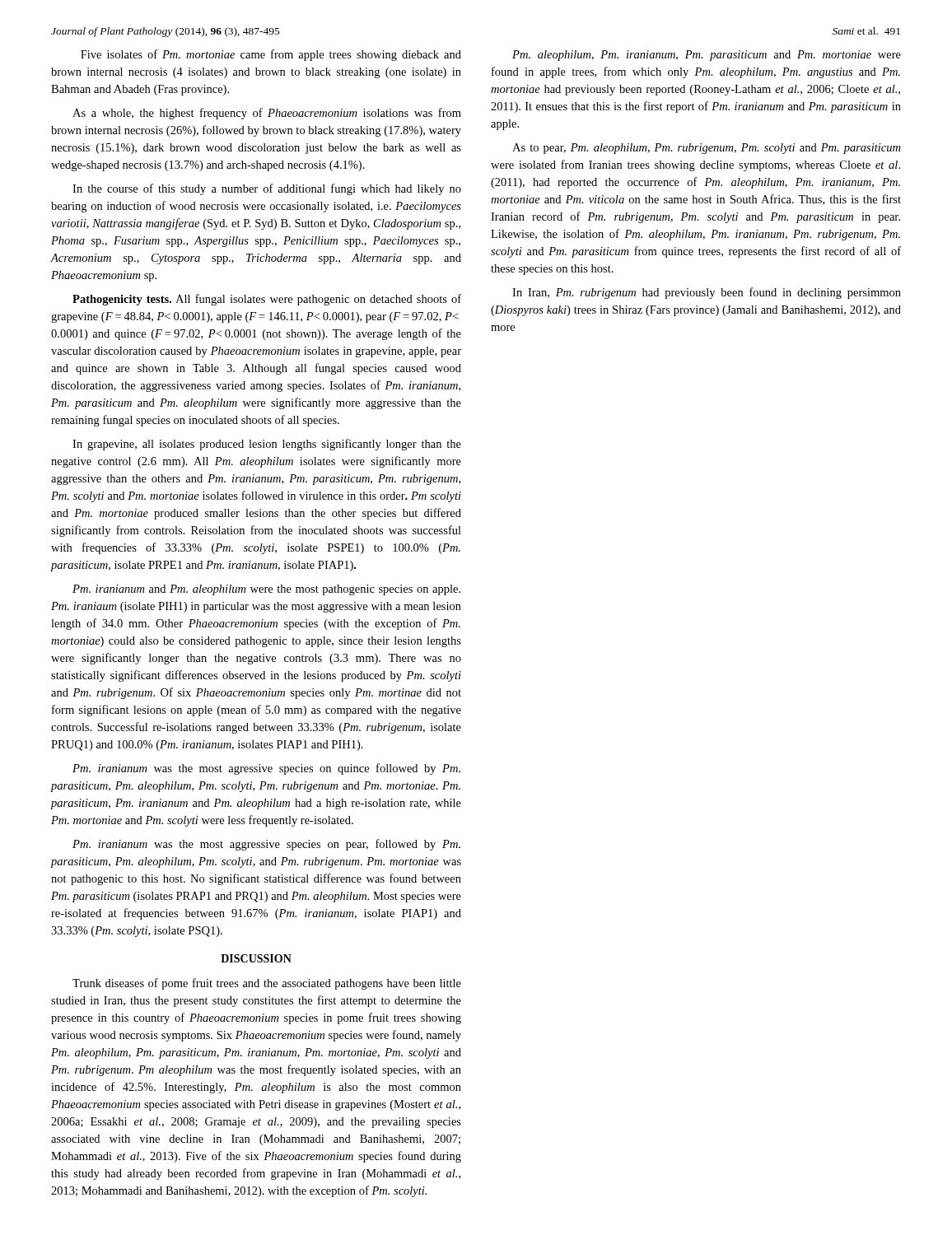Locate the text block that reads "Pm. aleophilum, Pm. iranianum, Pm."
952x1235 pixels.
(x=696, y=89)
